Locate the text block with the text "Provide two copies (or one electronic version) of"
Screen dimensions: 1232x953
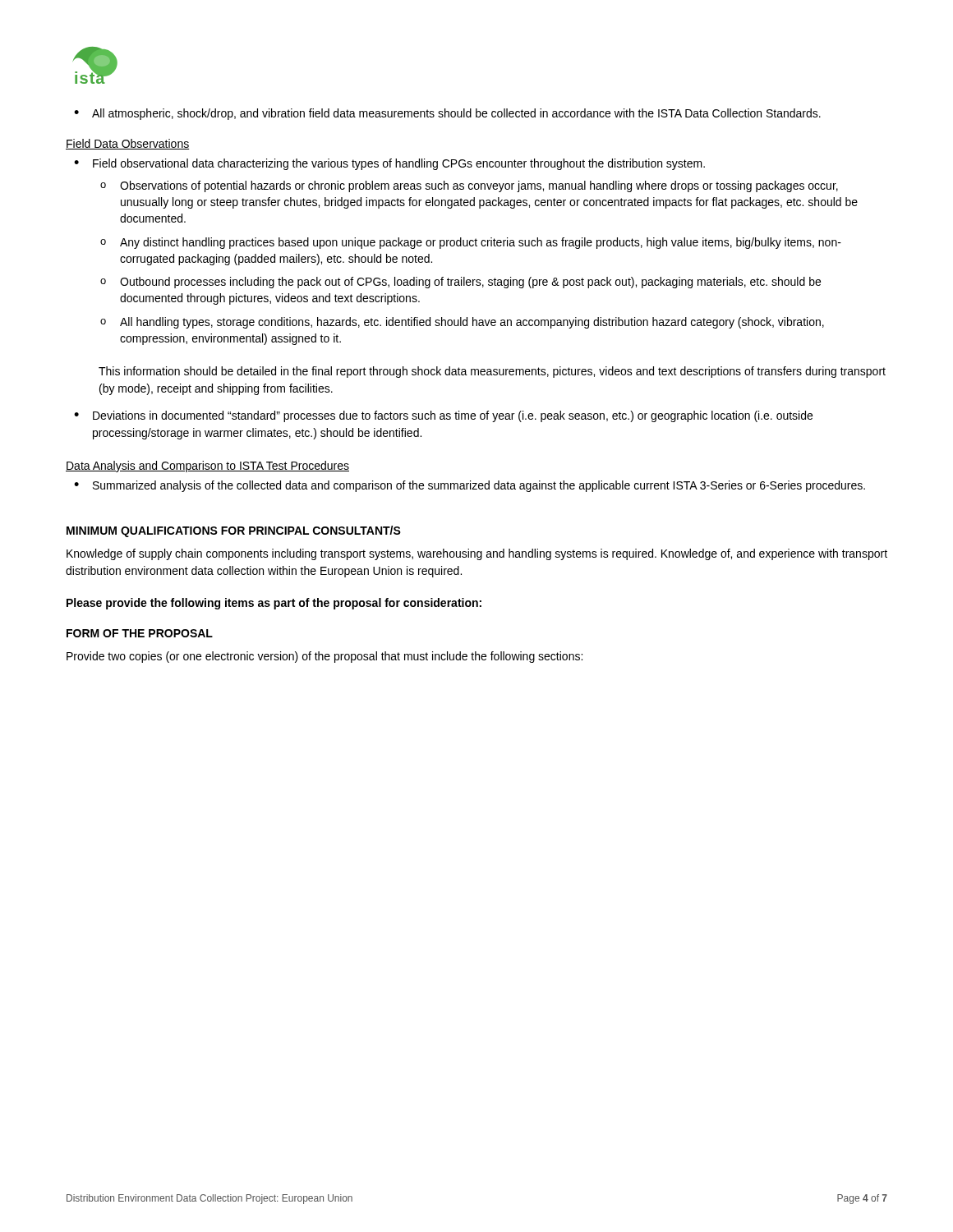coord(325,657)
